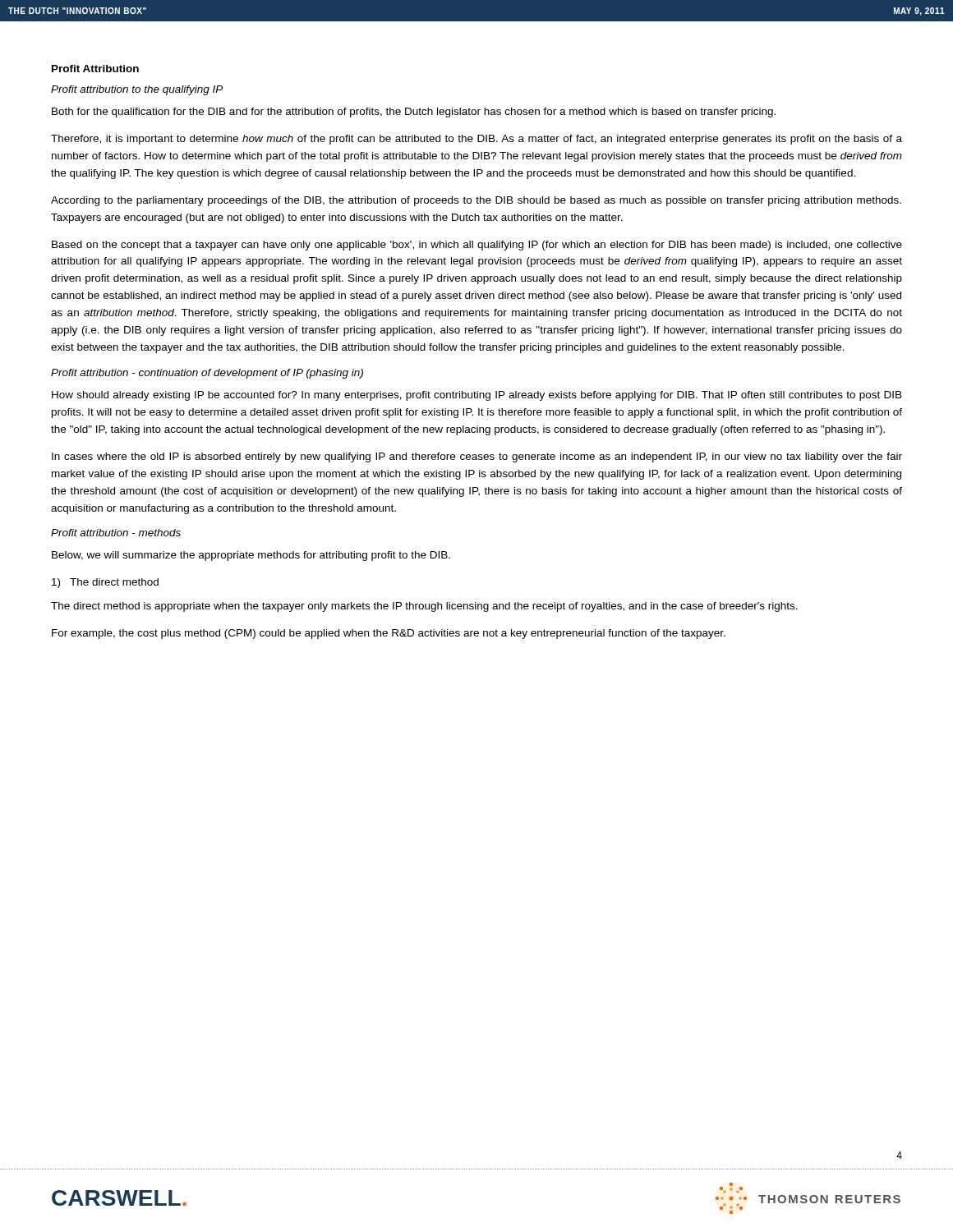Select the text block starting "For example, the cost plus method (CPM)"

click(x=388, y=633)
